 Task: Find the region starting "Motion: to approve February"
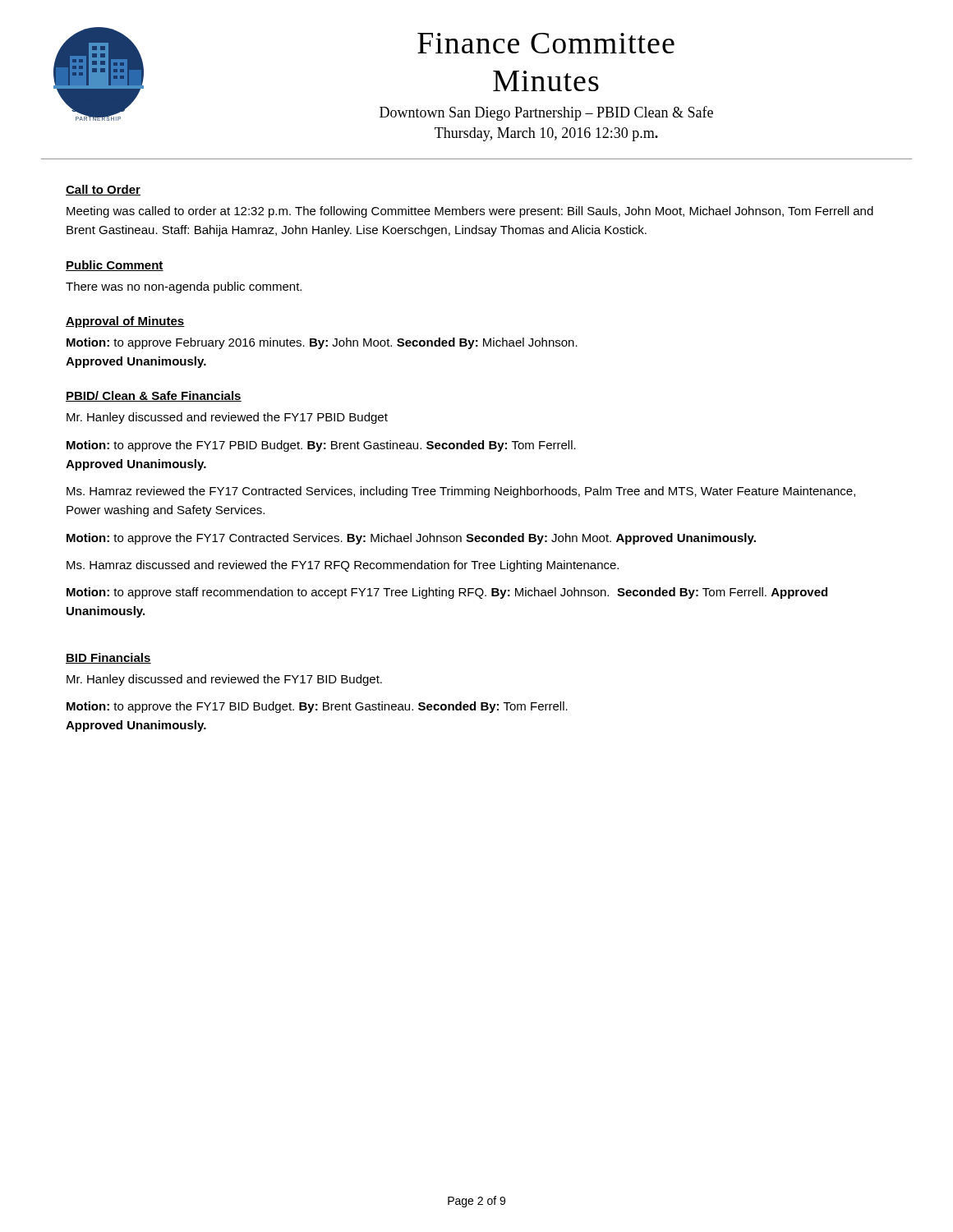[322, 351]
